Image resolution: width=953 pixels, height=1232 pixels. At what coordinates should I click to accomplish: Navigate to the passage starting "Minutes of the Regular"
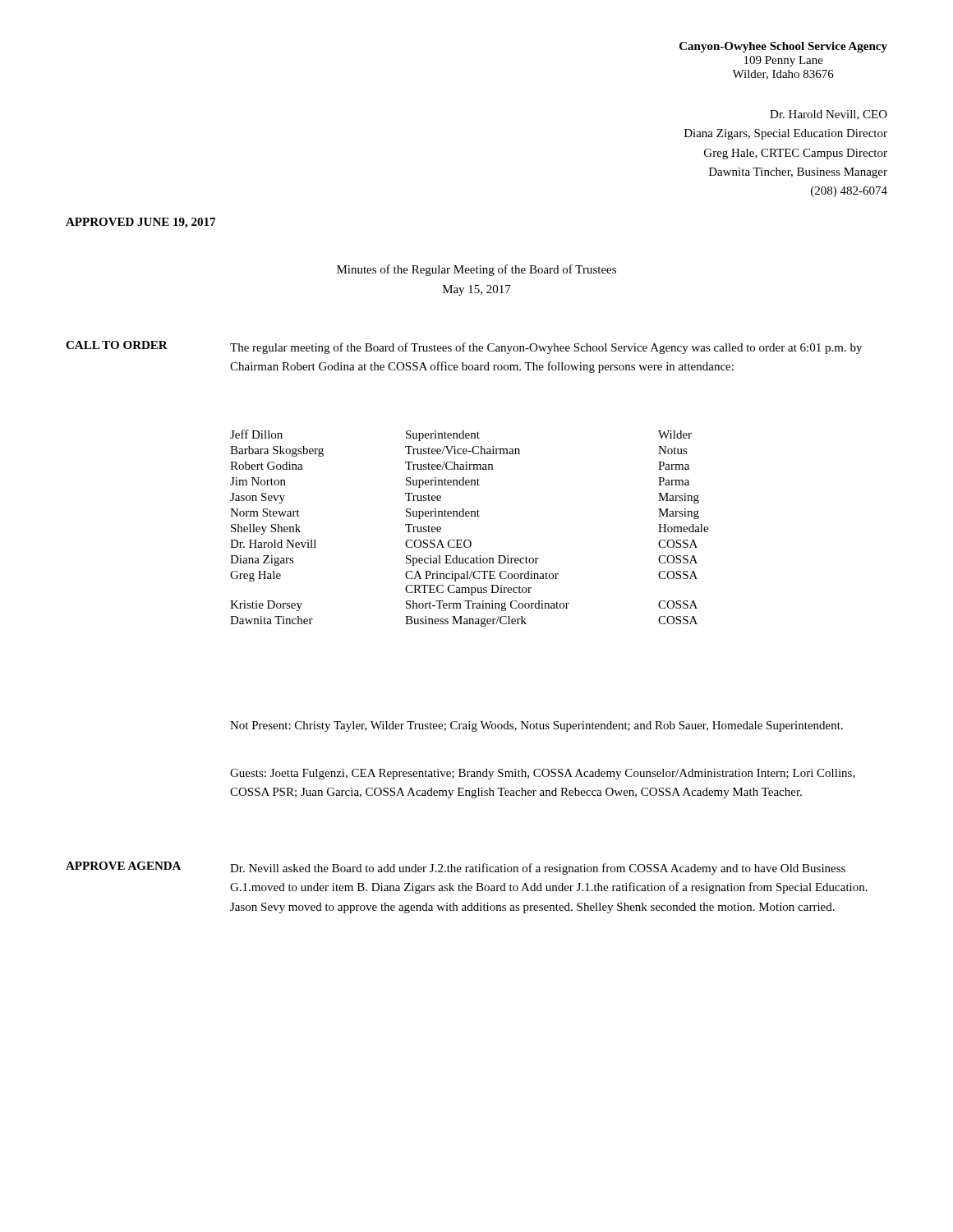pos(476,279)
